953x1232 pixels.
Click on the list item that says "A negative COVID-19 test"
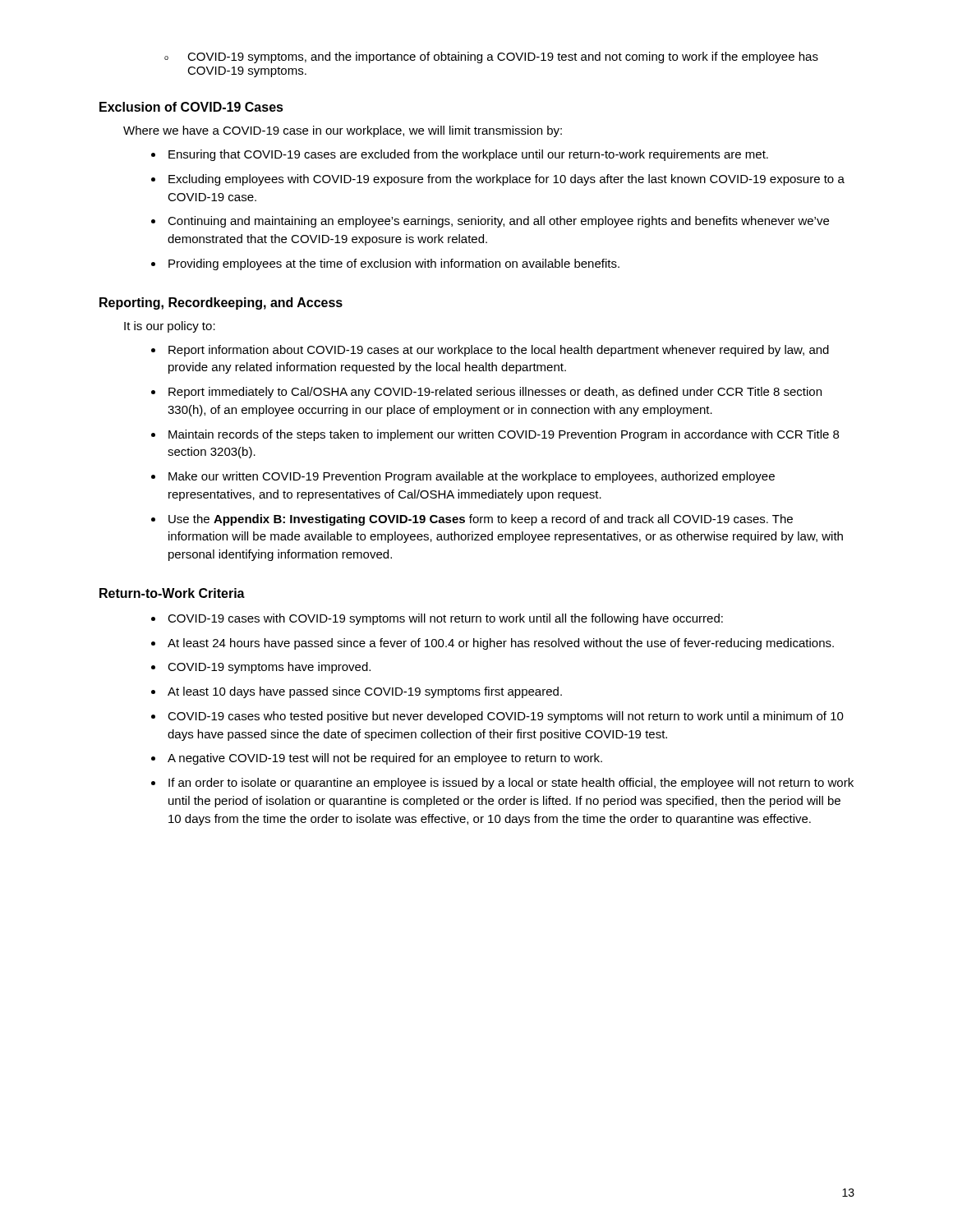pos(385,758)
